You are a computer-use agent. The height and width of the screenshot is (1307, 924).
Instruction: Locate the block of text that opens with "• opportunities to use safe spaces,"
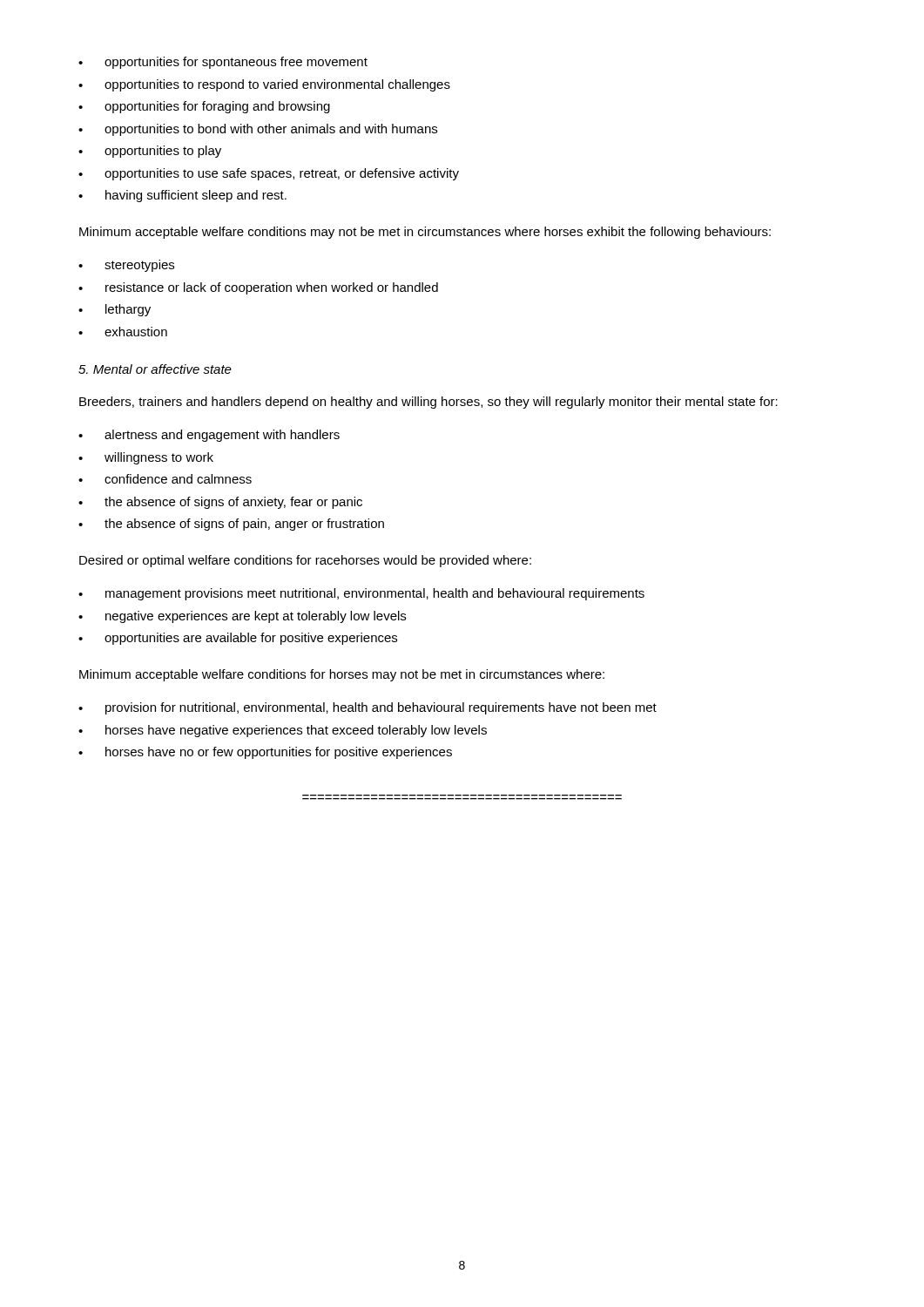pos(462,174)
